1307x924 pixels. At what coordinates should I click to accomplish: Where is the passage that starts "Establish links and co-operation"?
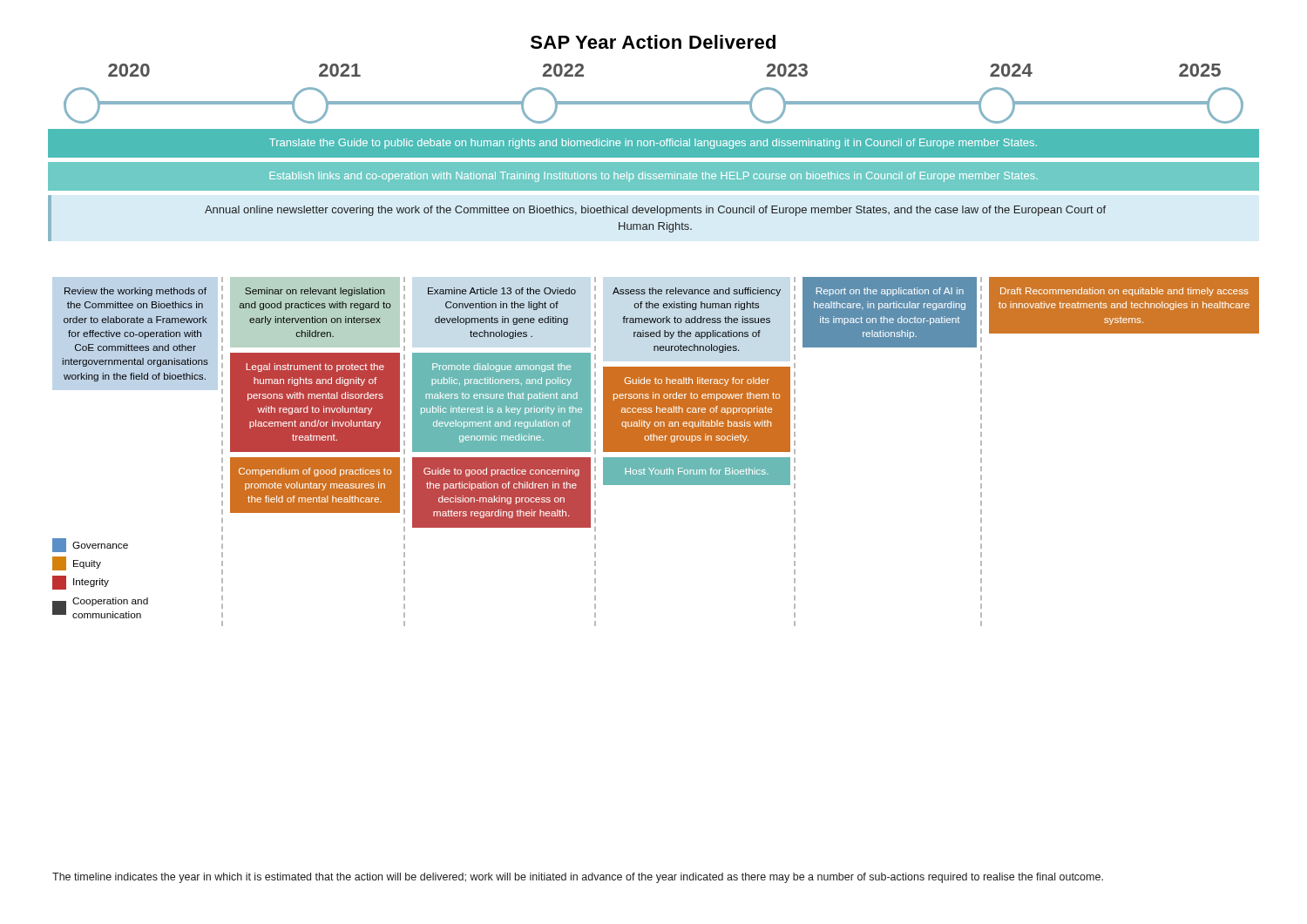[x=654, y=175]
